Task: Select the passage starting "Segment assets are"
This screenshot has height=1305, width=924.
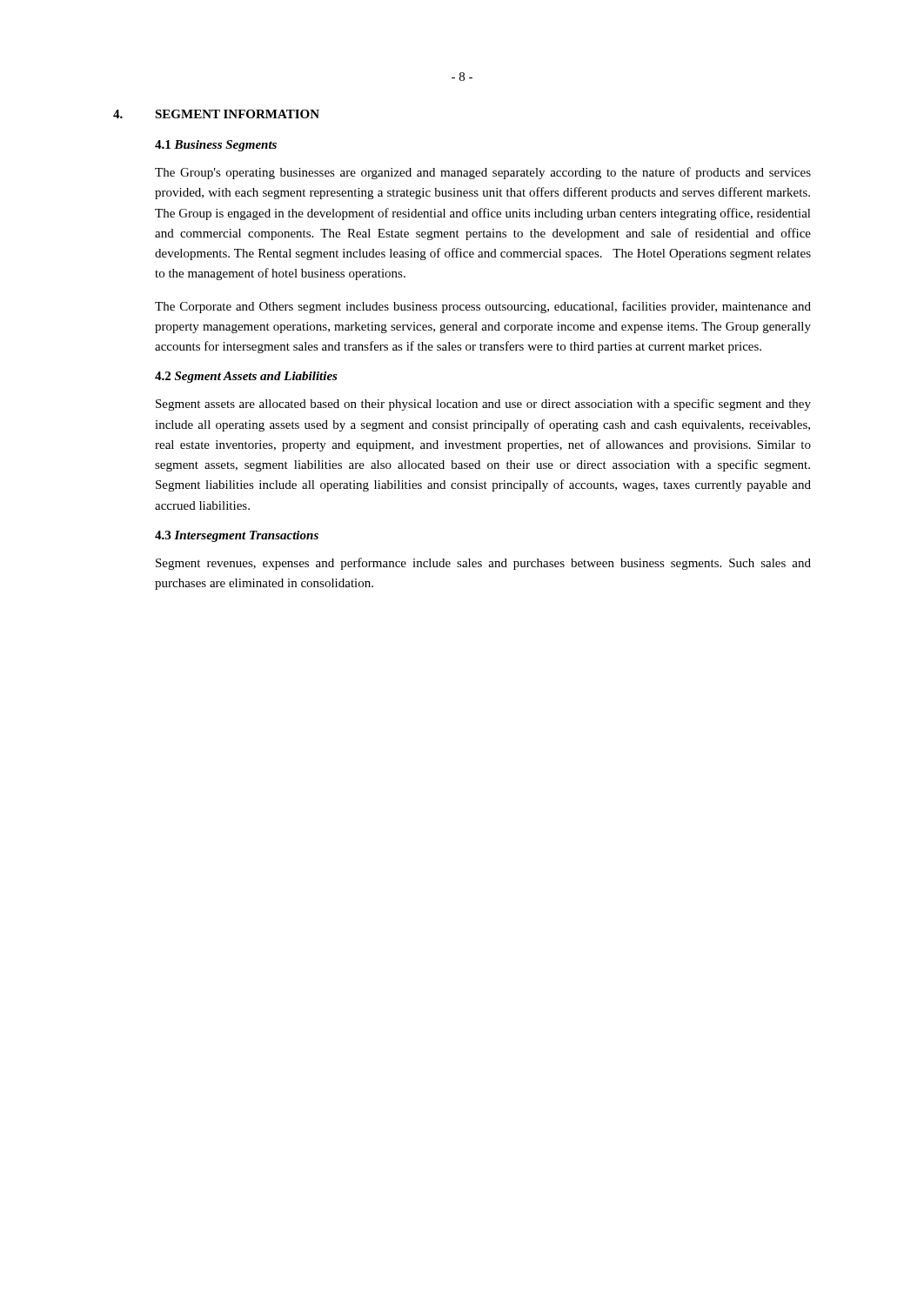Action: coord(483,454)
